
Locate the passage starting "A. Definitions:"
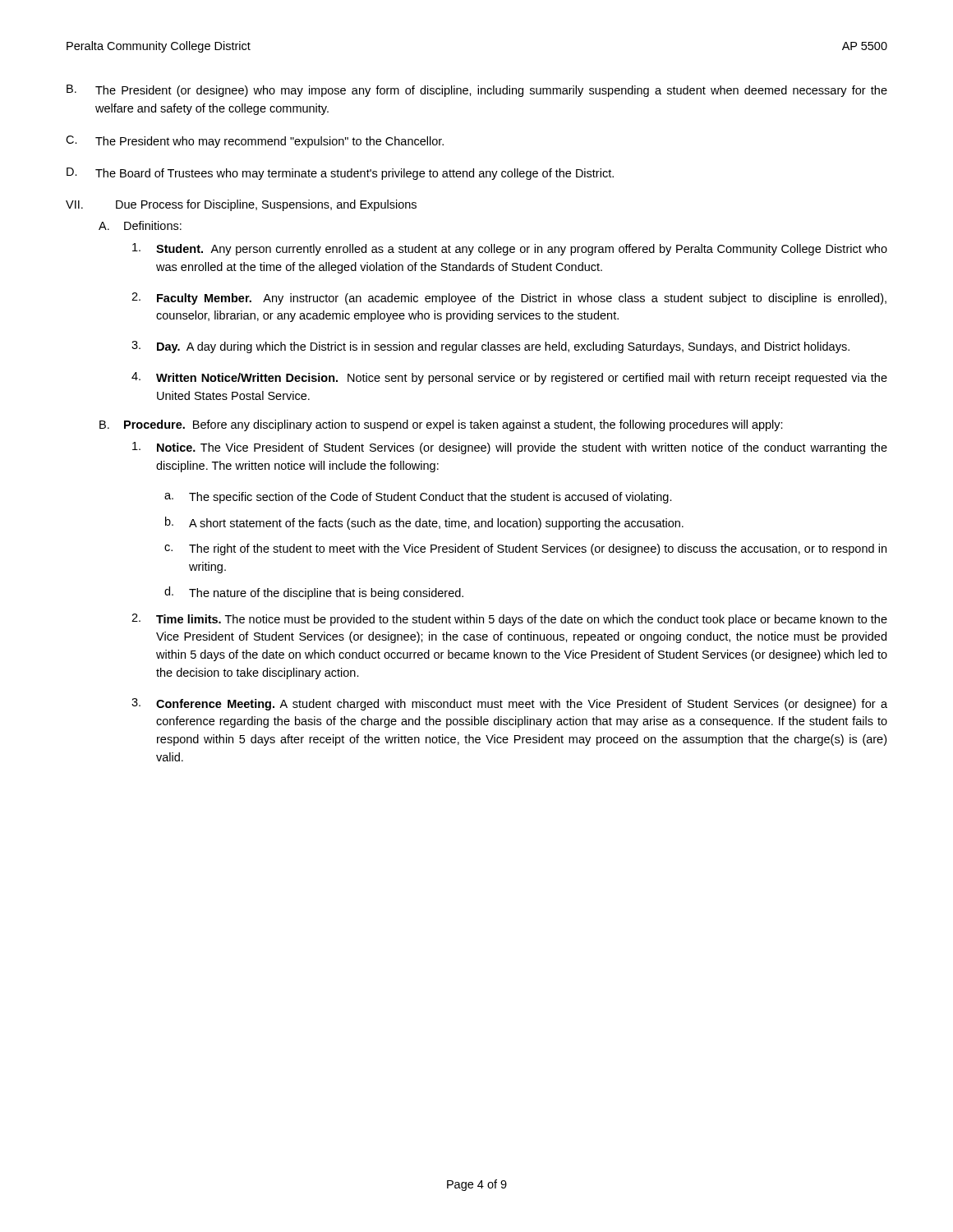140,225
